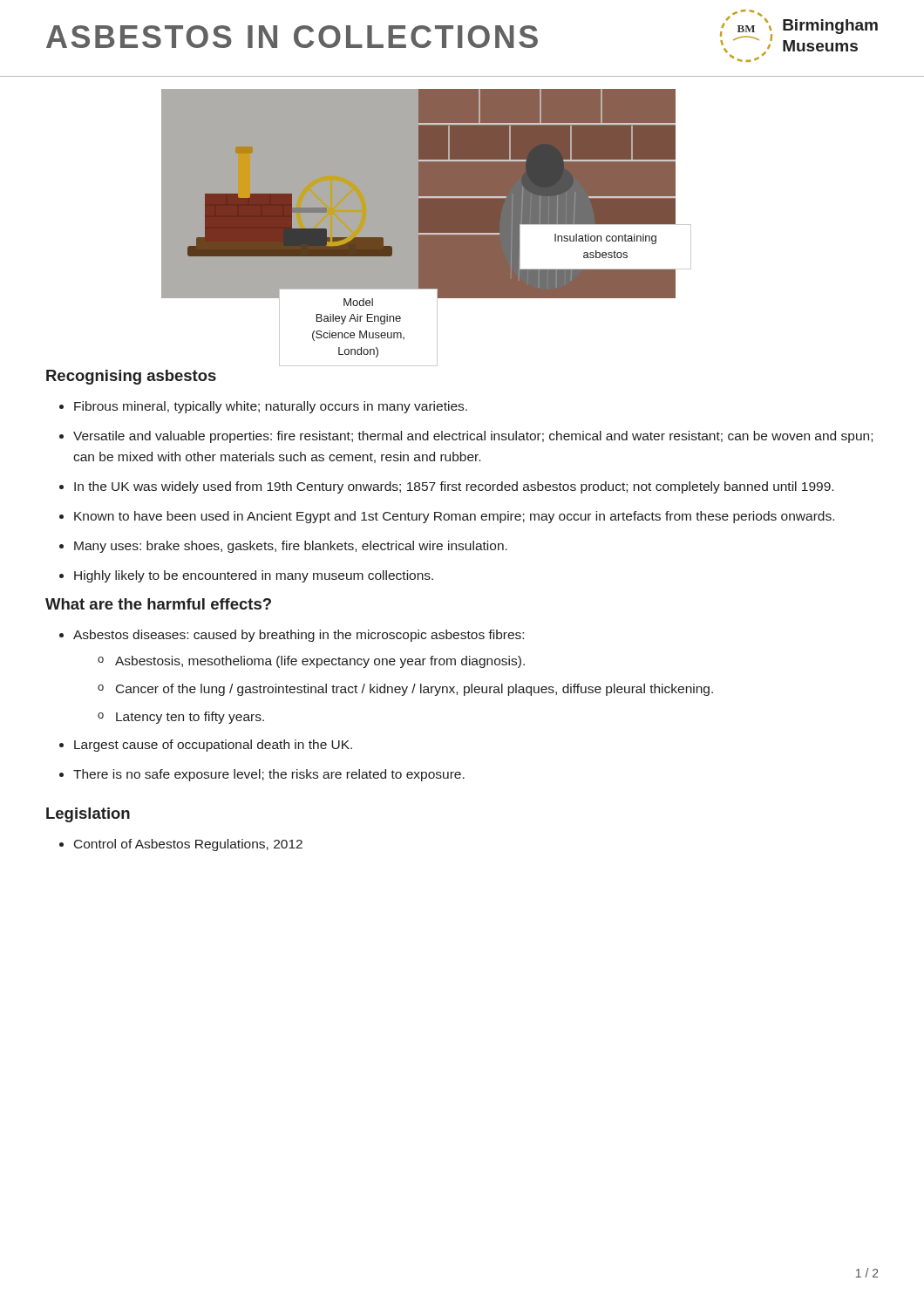The width and height of the screenshot is (924, 1308).
Task: Point to the block beginning "Highly likely to be"
Action: [254, 575]
